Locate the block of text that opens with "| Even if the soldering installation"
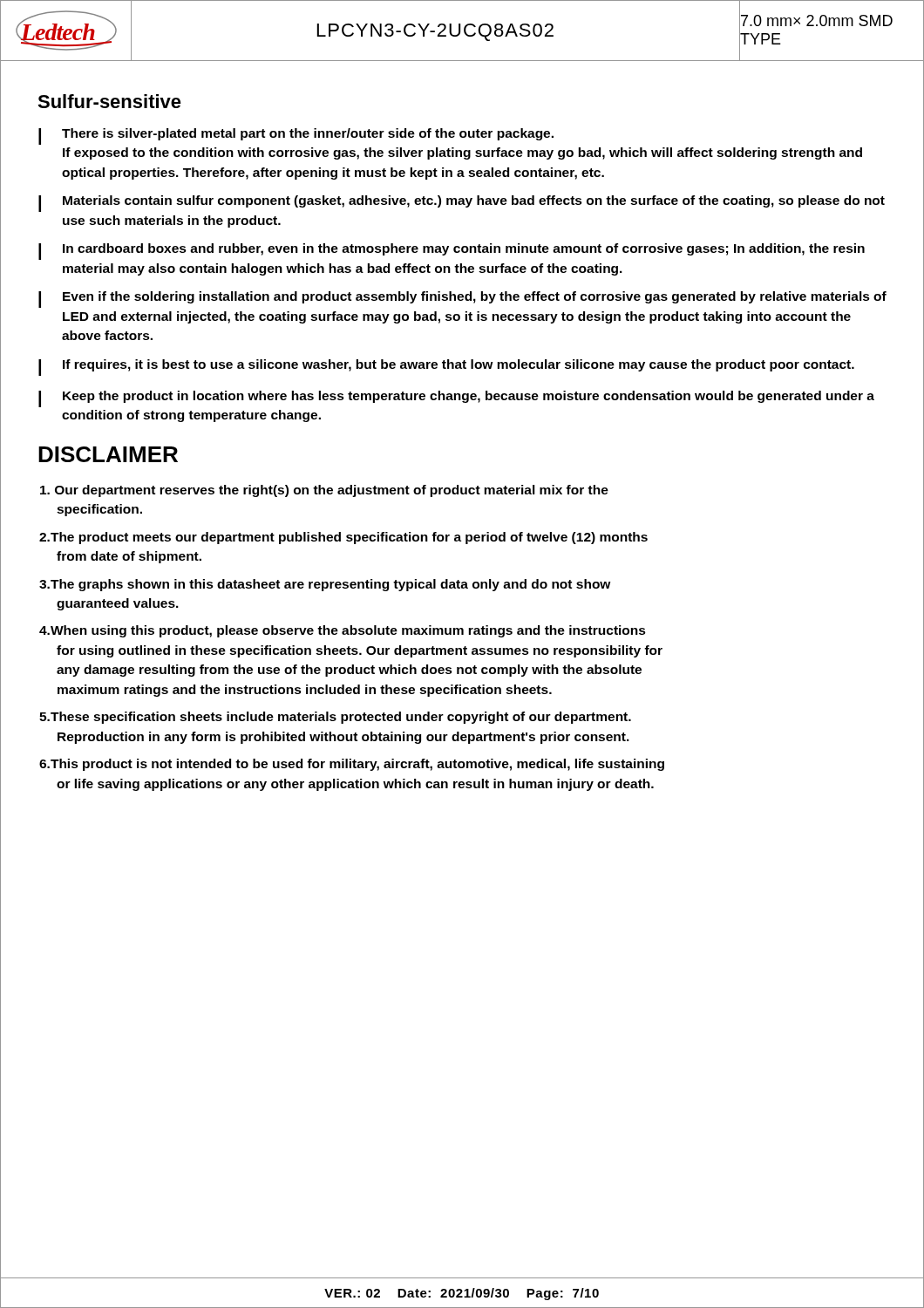This screenshot has height=1308, width=924. [x=462, y=317]
